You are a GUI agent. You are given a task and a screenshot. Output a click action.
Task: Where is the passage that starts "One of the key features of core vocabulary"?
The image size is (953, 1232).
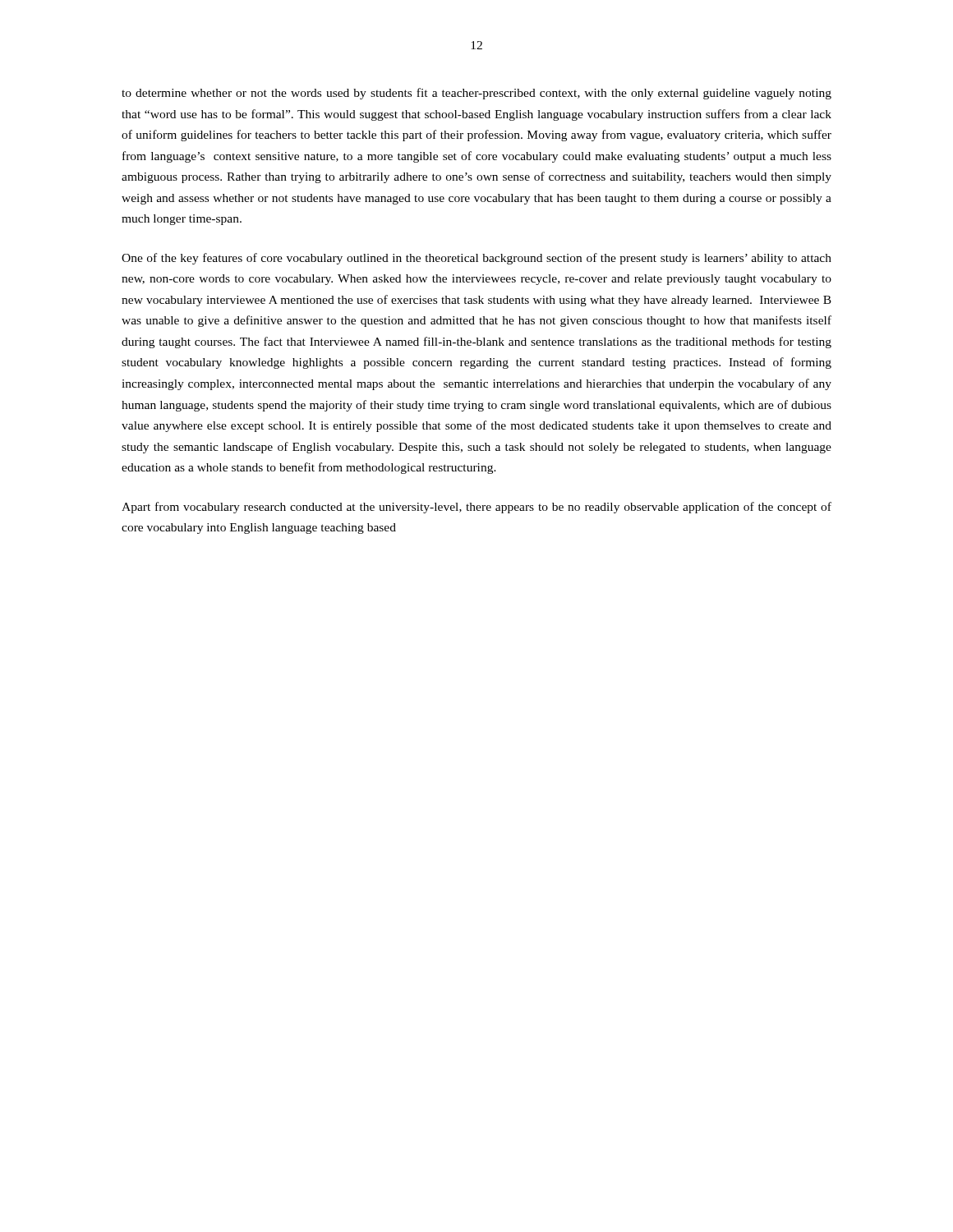[x=476, y=362]
